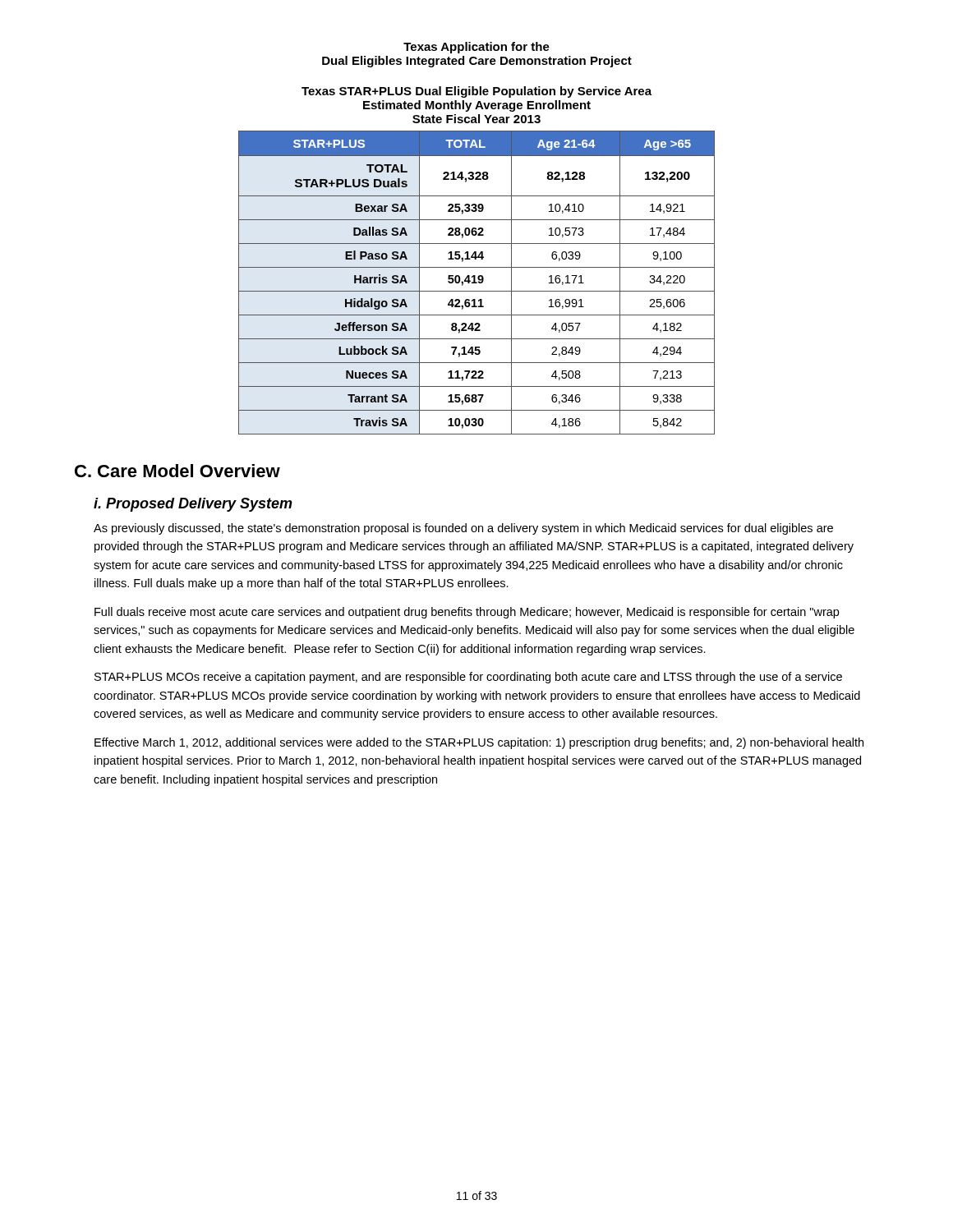This screenshot has height=1232, width=953.
Task: Point to "i. Proposed Delivery System"
Action: [x=193, y=503]
